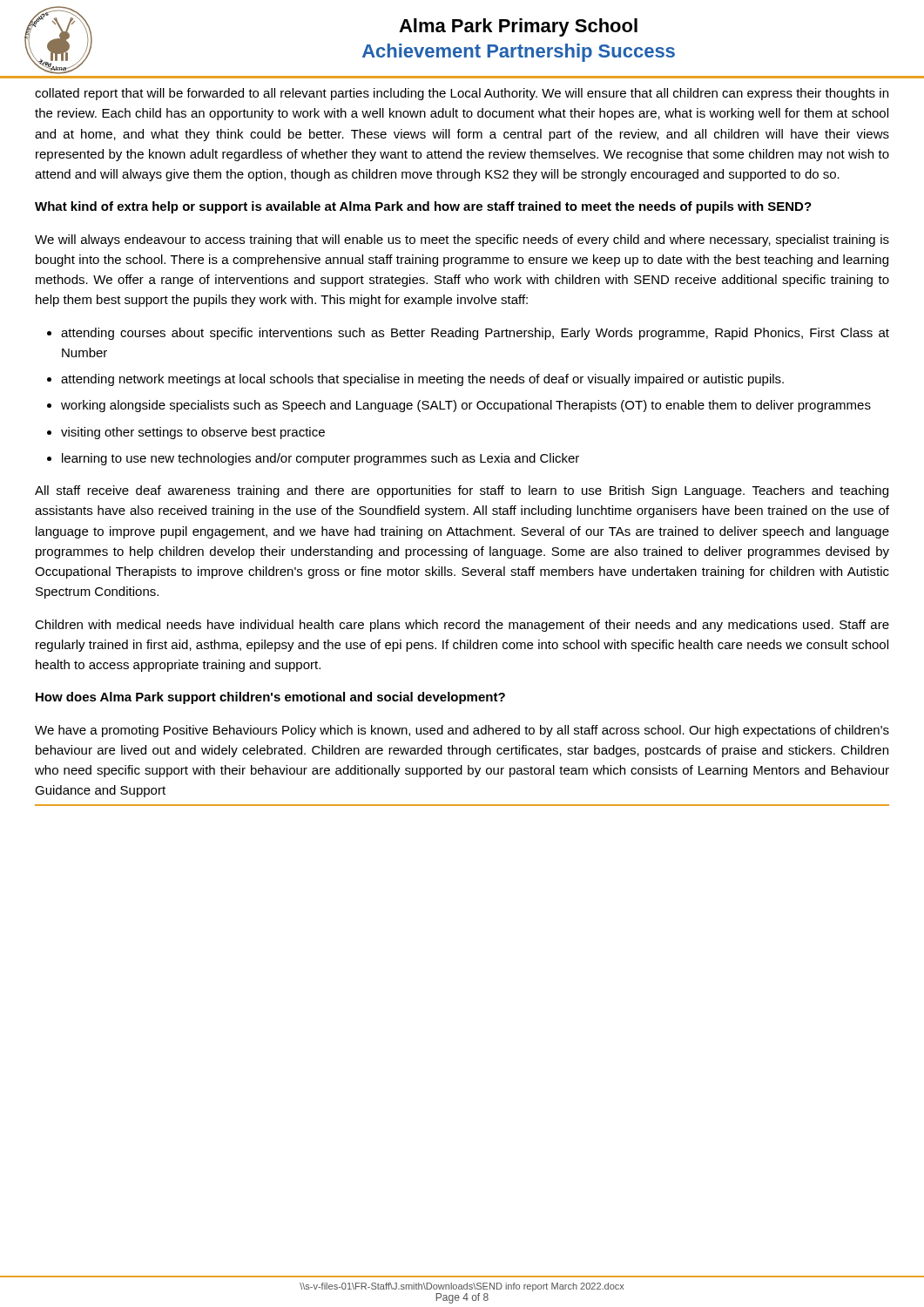Point to the block beginning "All staff receive deaf awareness training and"

[462, 541]
